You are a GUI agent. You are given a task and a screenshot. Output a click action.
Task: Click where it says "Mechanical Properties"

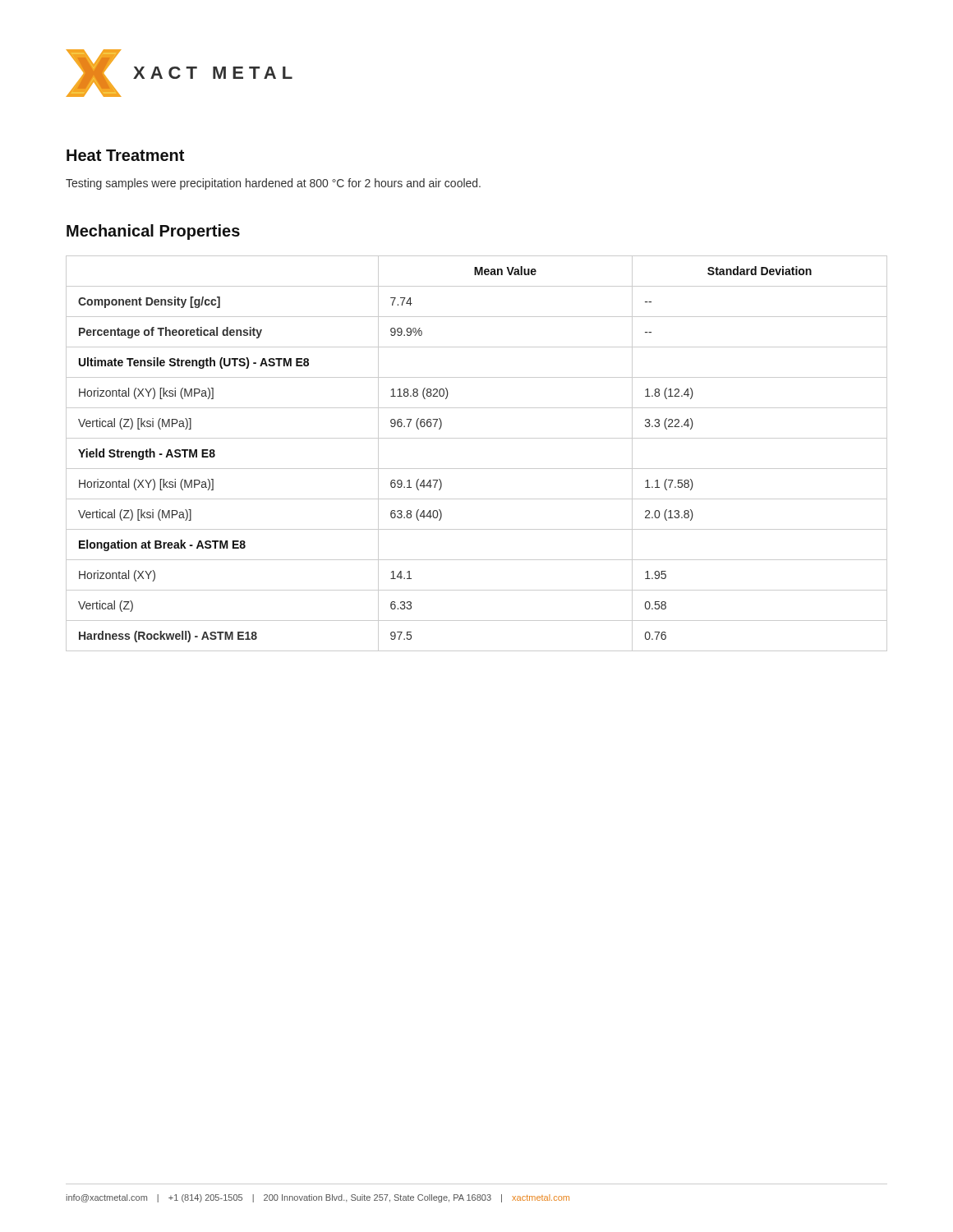click(153, 231)
